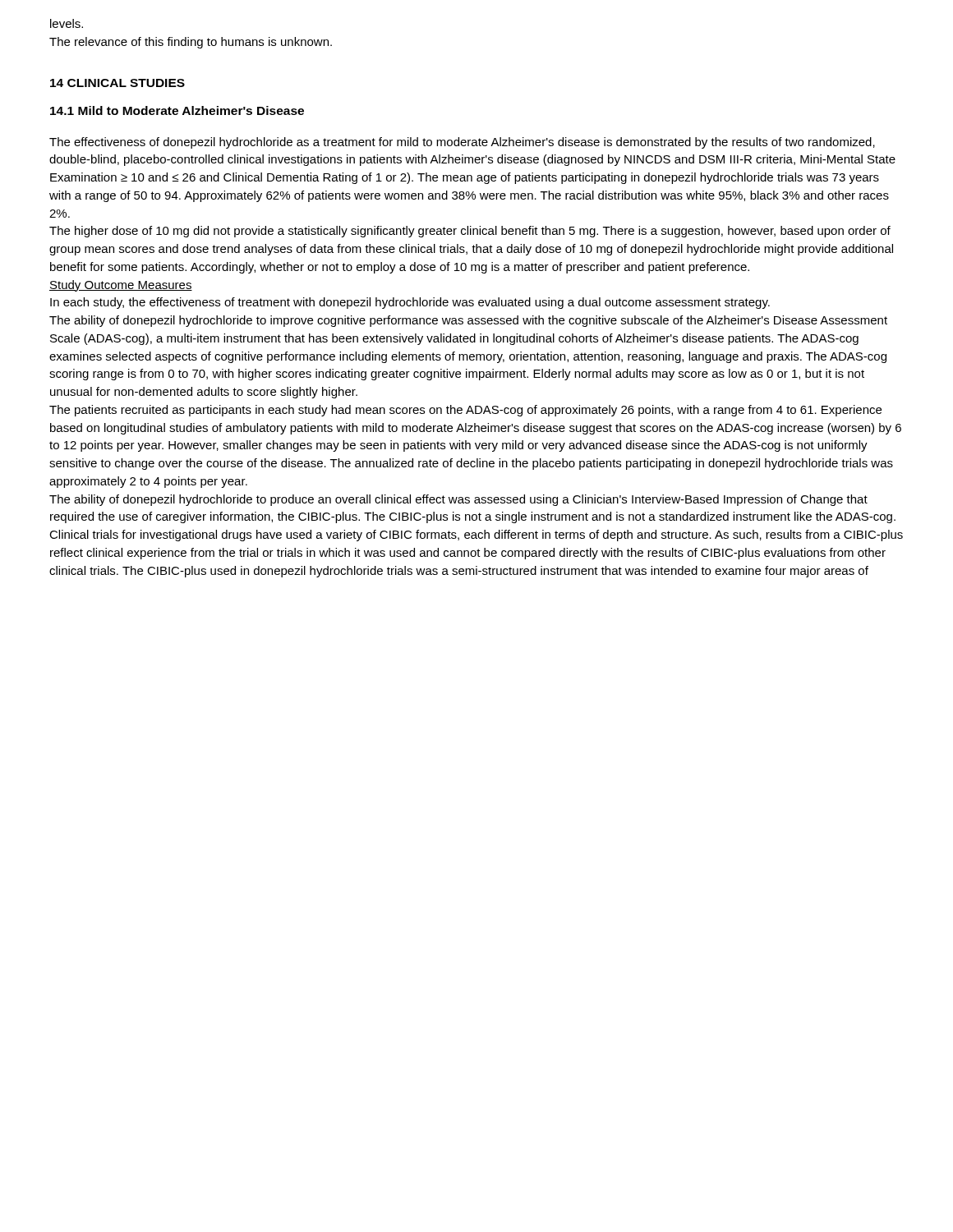Where does it say "Study Outcome Measures"?

point(121,286)
